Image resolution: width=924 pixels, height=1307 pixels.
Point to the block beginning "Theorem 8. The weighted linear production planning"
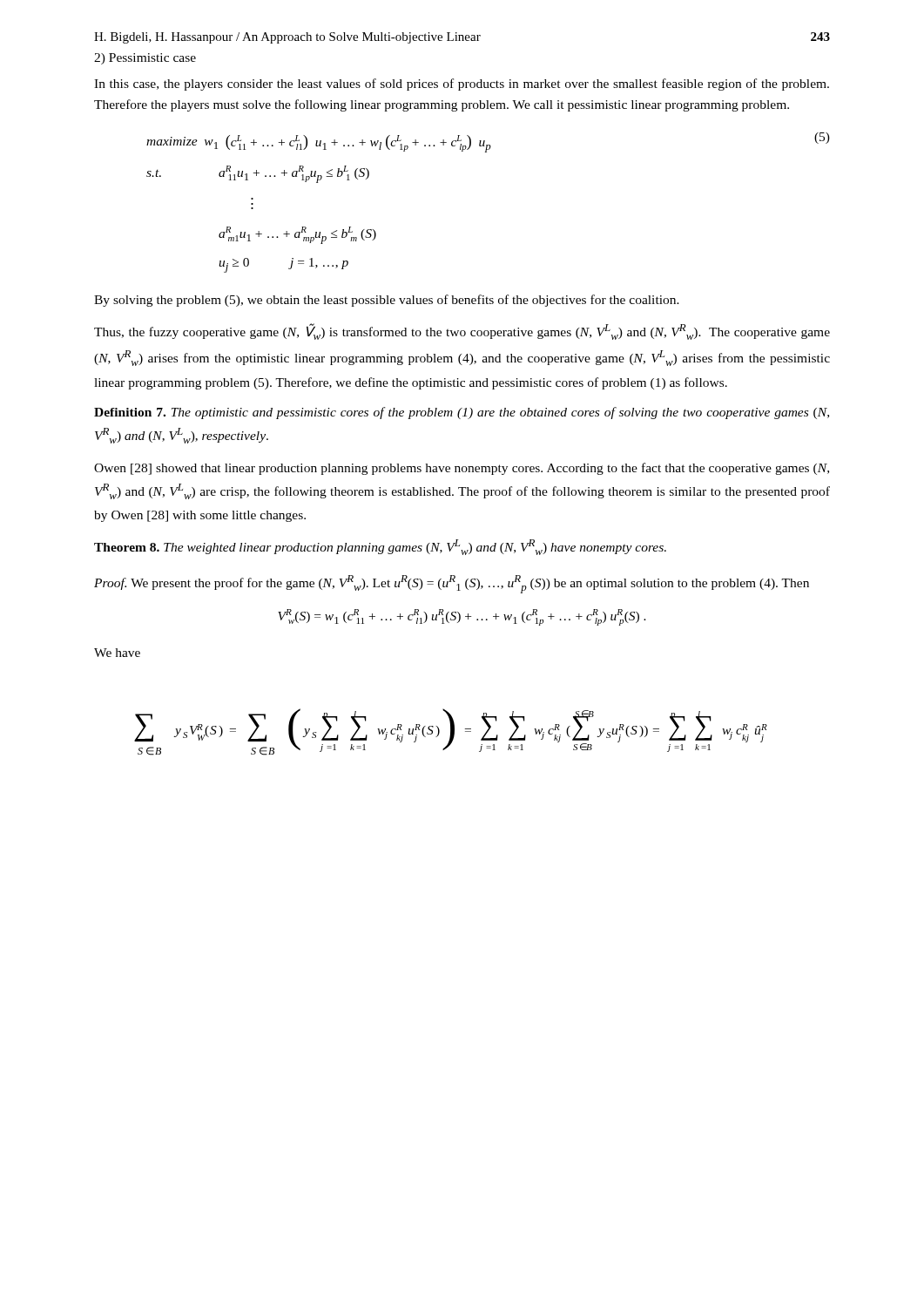[462, 548]
